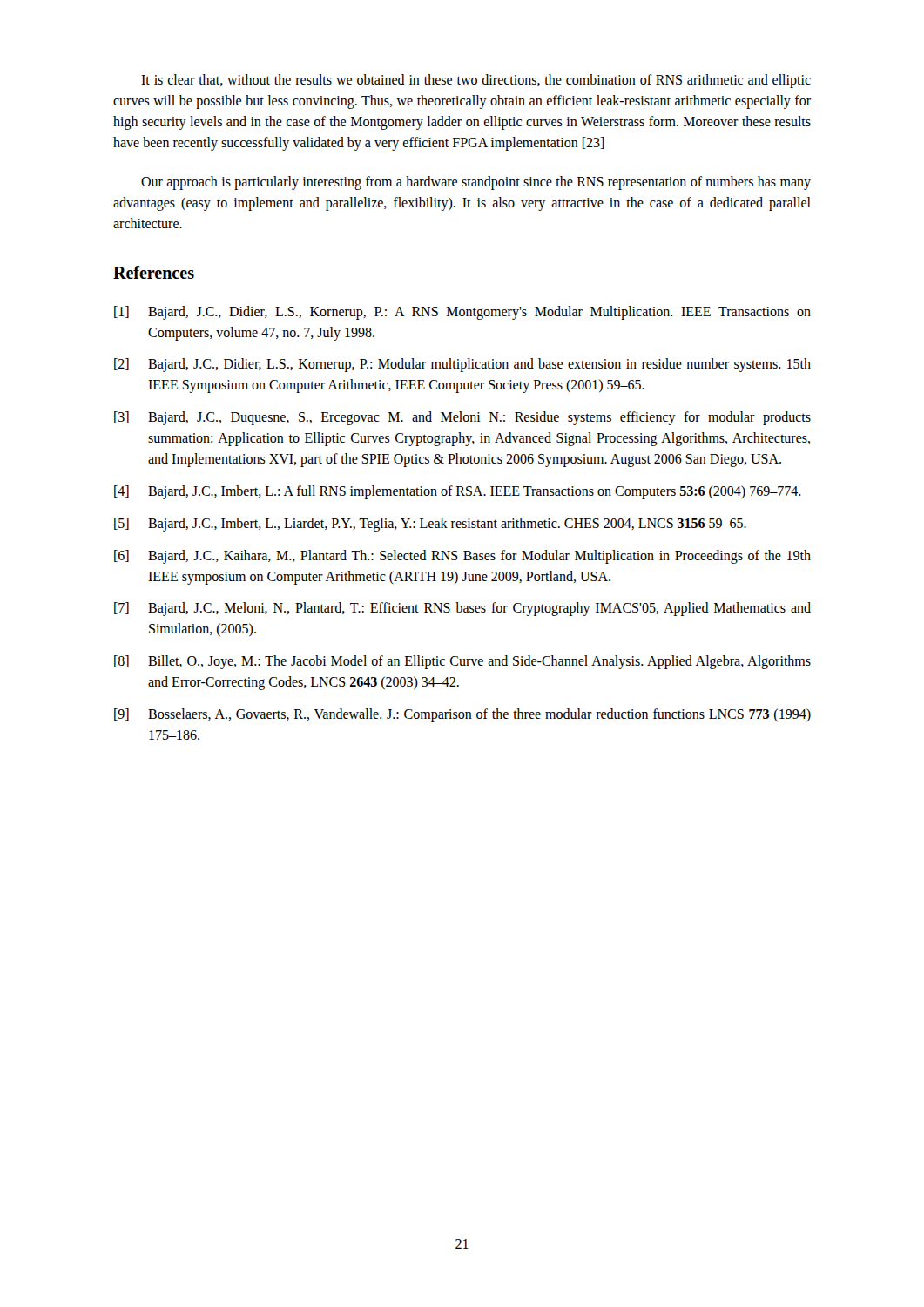Point to the element starting "[1] Bajard, J.C.,"
This screenshot has width=924, height=1307.
(x=462, y=322)
